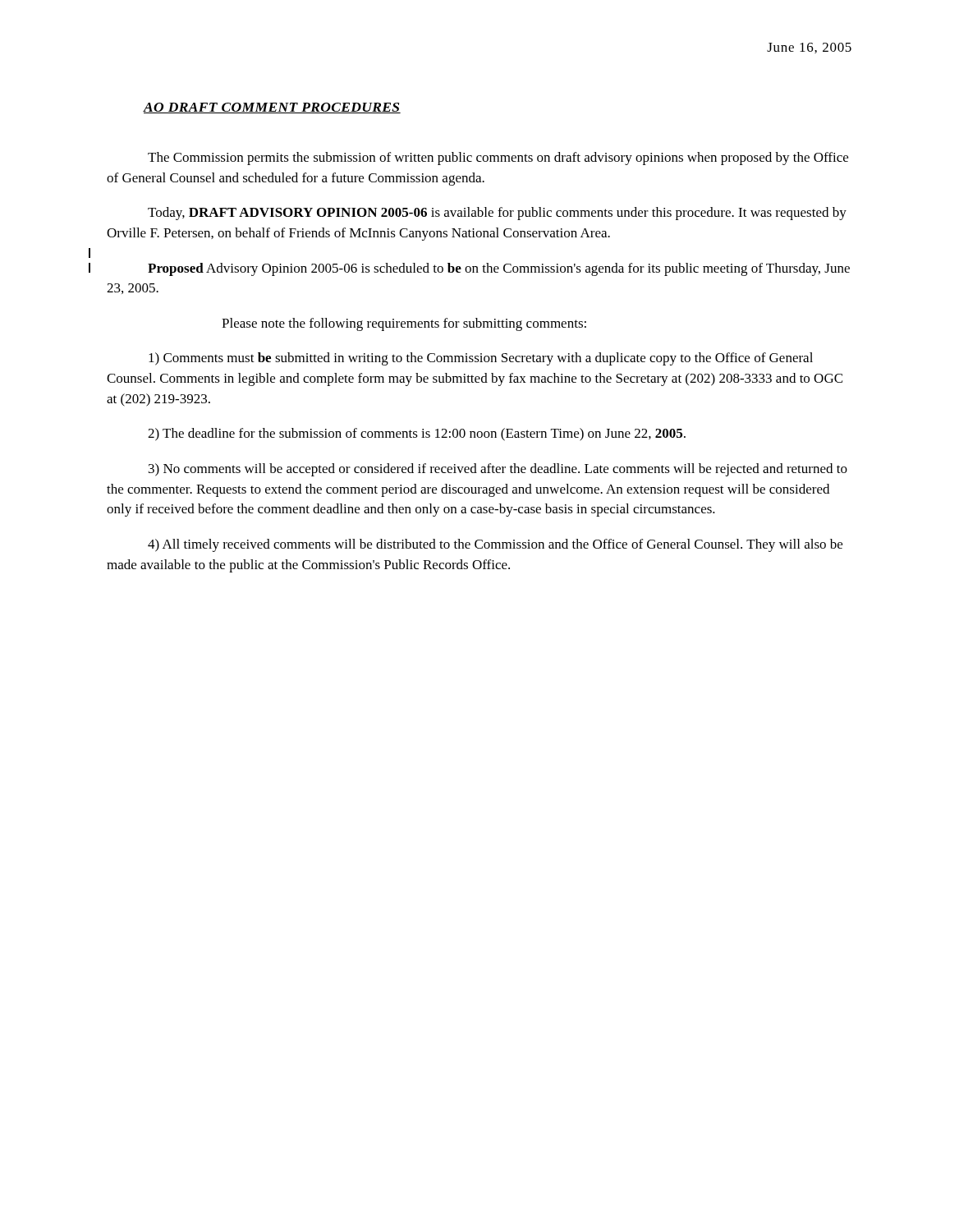Click on the text starting "Please note the following requirements for"
This screenshot has height=1232, width=959.
[405, 323]
